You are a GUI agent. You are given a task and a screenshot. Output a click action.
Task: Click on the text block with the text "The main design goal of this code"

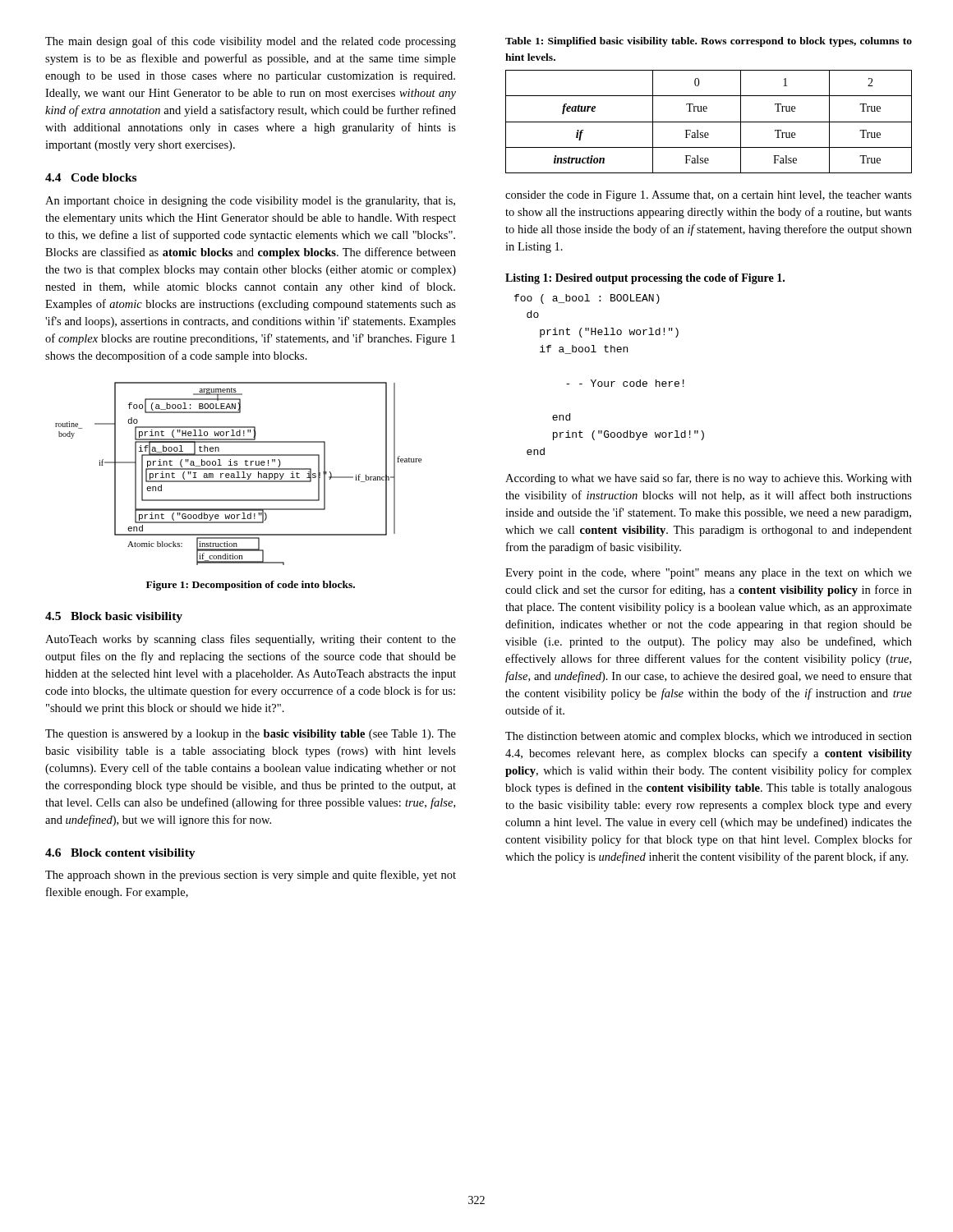(x=251, y=93)
